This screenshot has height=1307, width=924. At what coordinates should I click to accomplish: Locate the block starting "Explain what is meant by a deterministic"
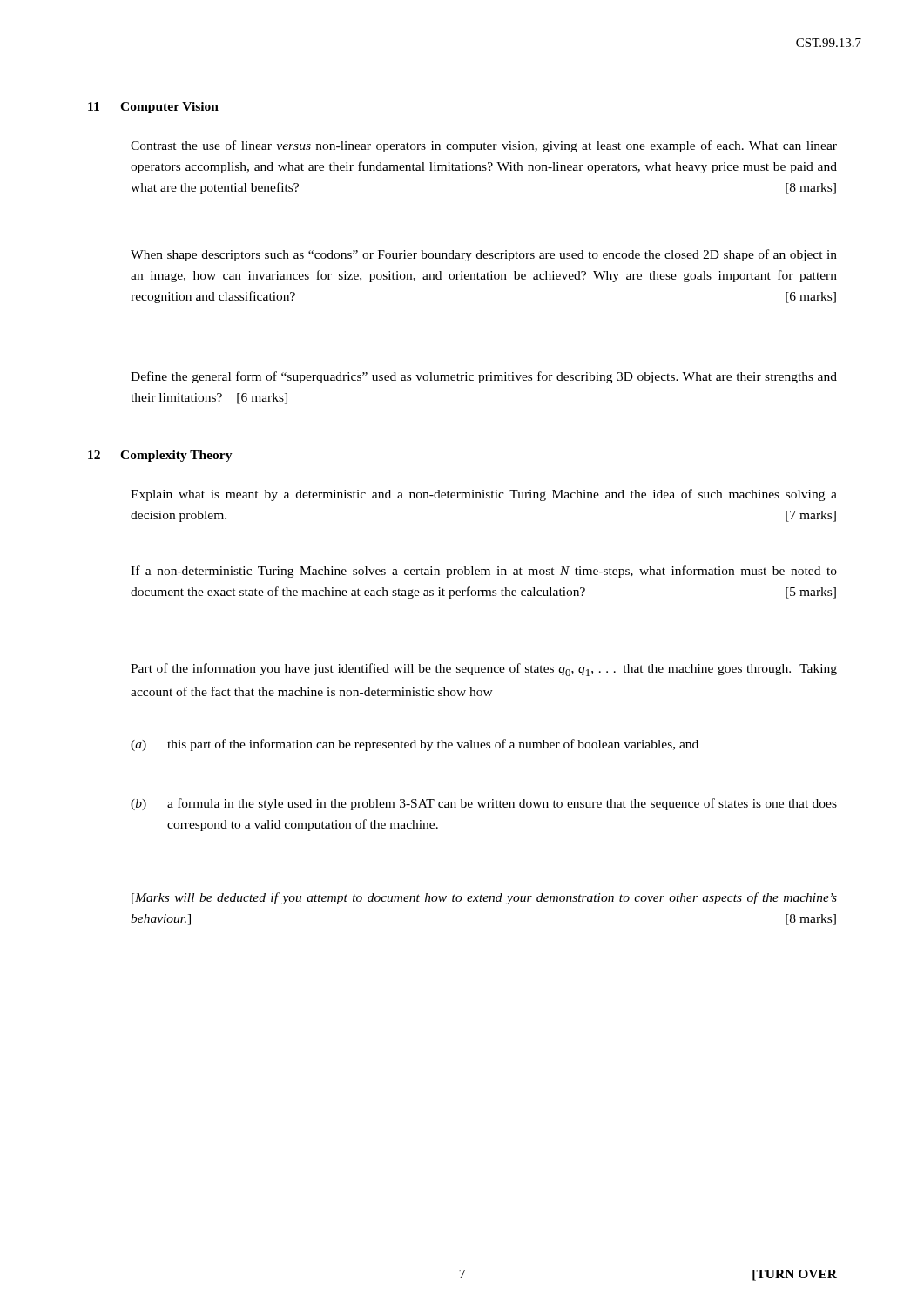coord(484,506)
